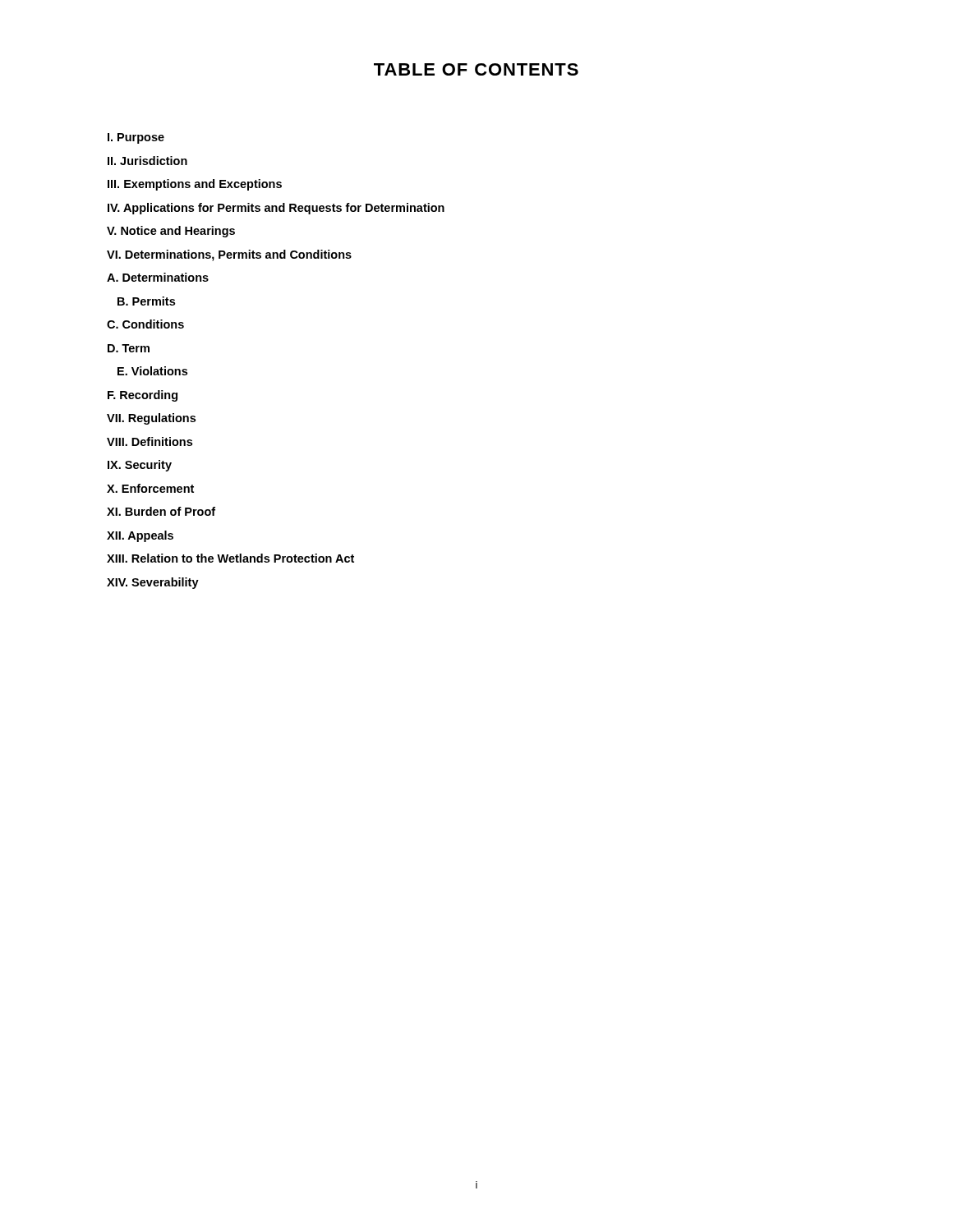Viewport: 953px width, 1232px height.
Task: Where is the passage that starts "IV. Applications for Permits and Requests for"?
Action: click(276, 208)
